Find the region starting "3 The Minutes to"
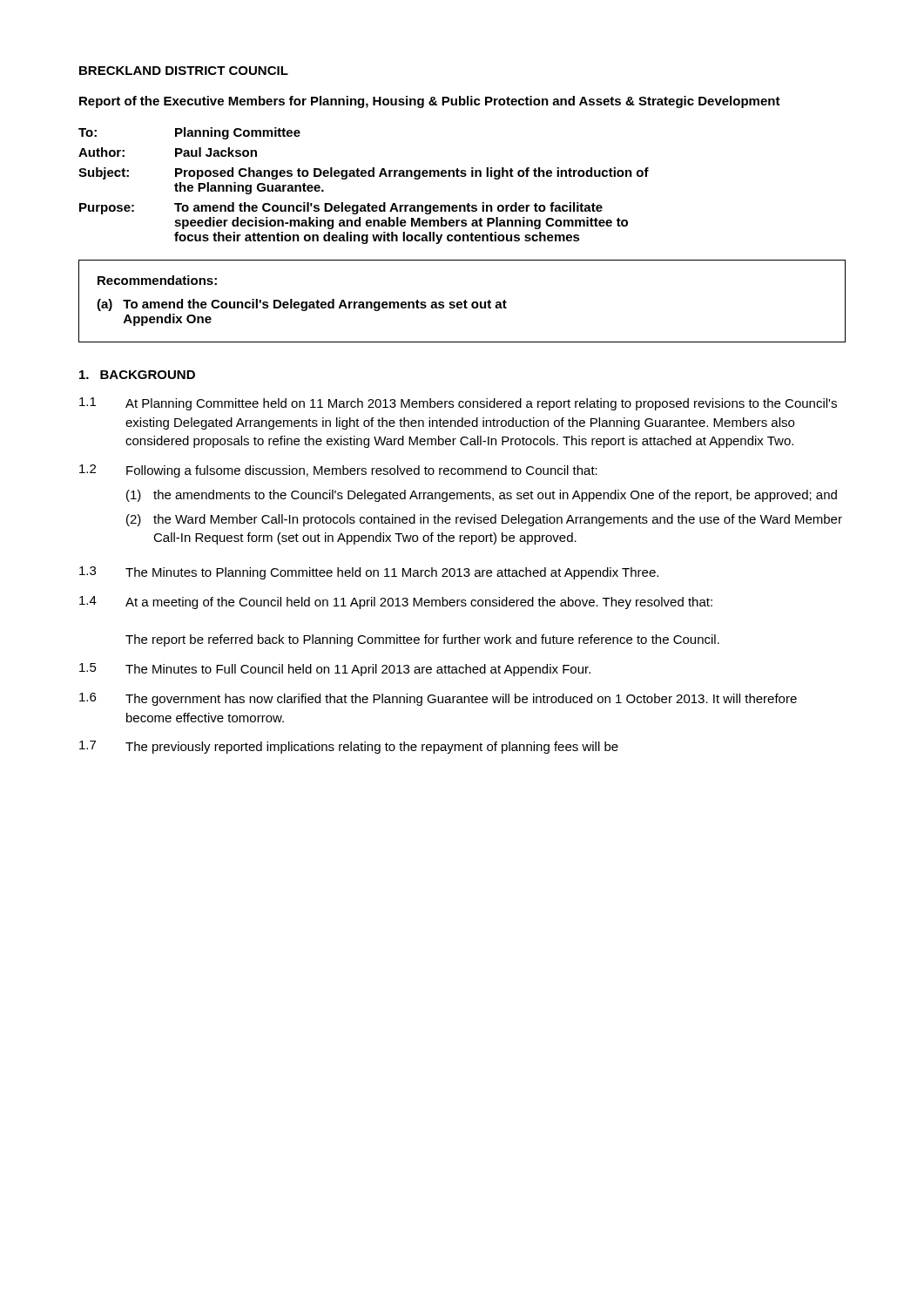The width and height of the screenshot is (924, 1307). pyautogui.click(x=462, y=572)
